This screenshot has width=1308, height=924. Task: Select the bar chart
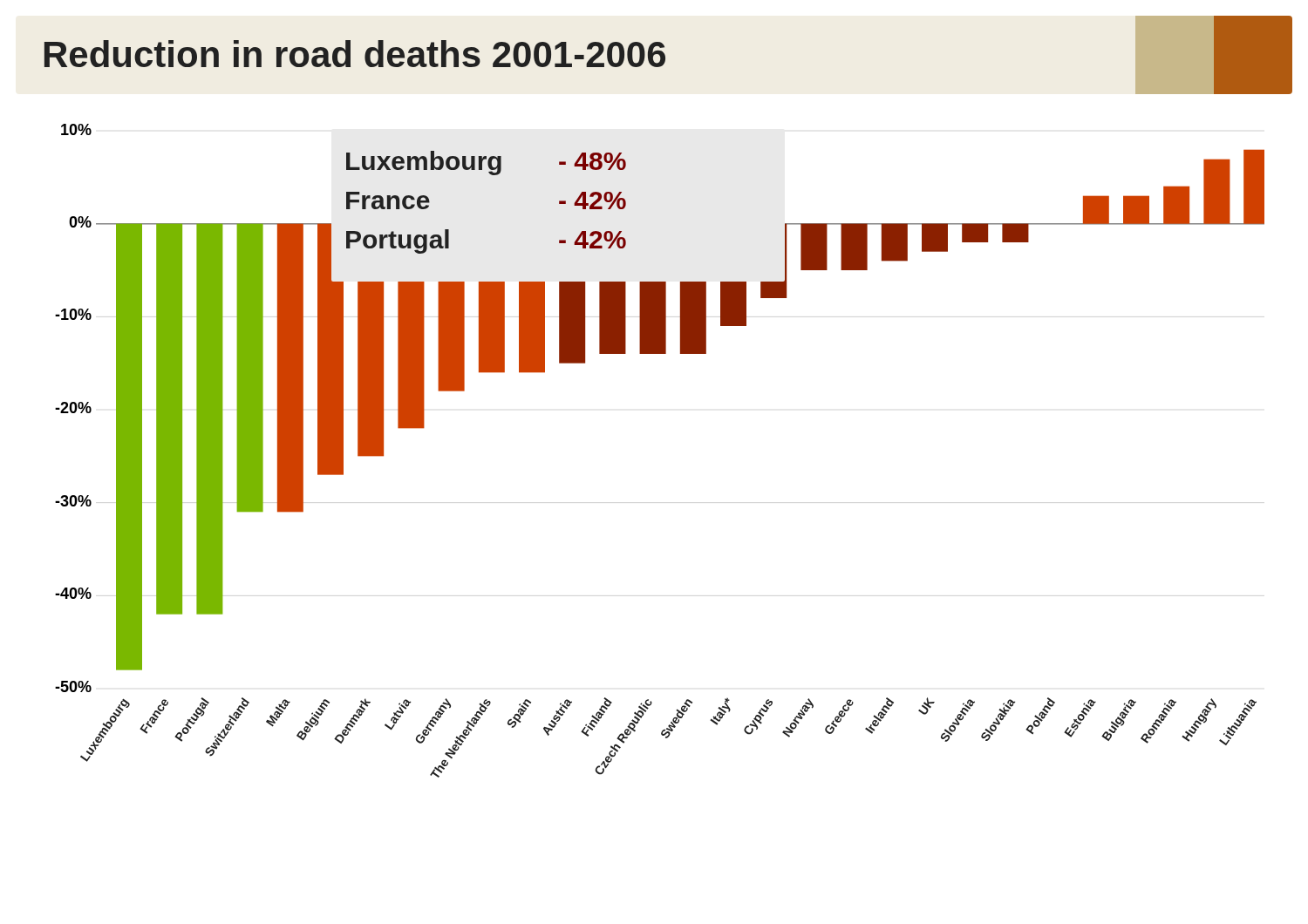pyautogui.click(x=654, y=510)
